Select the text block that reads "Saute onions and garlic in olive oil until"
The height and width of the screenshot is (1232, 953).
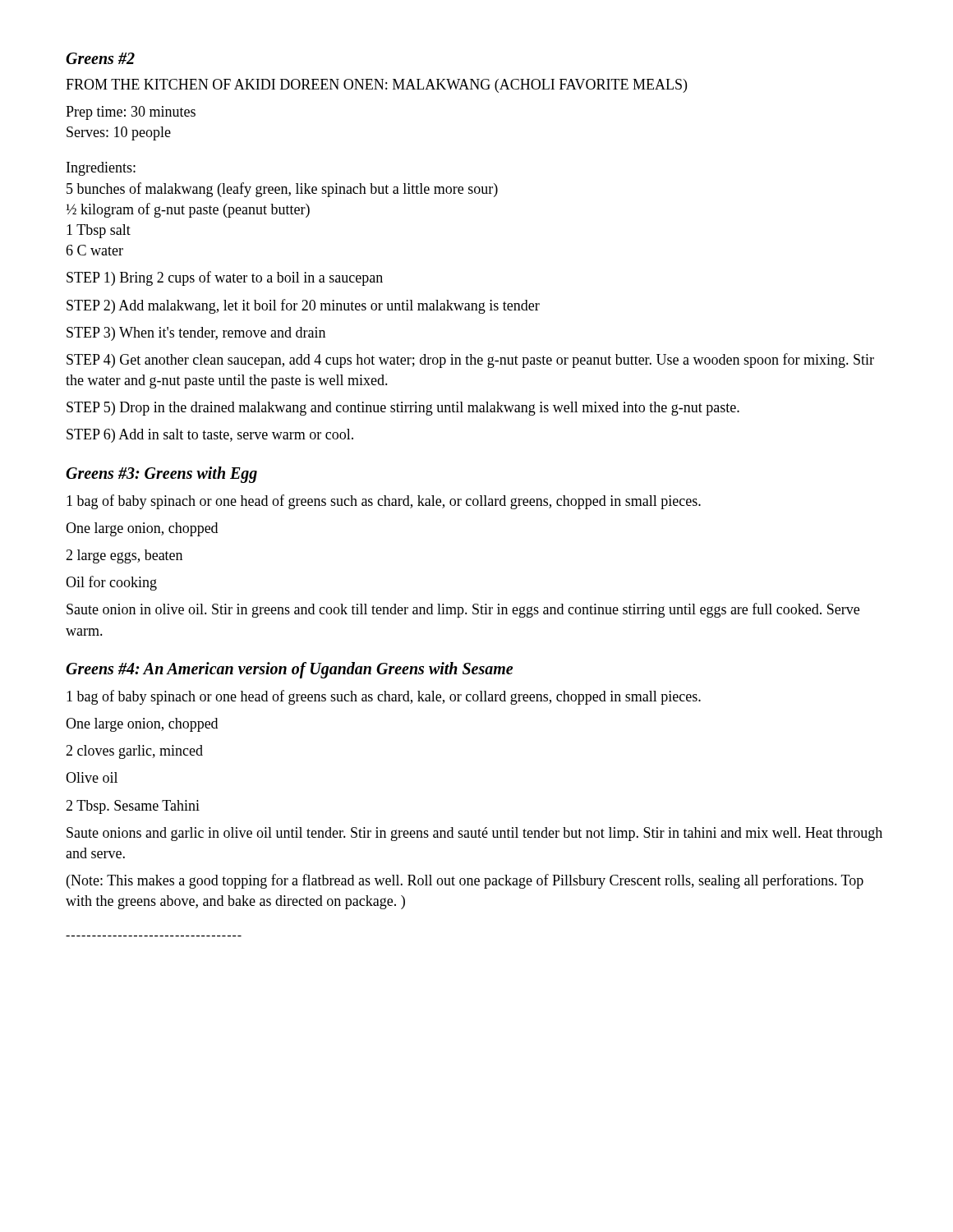coord(474,843)
